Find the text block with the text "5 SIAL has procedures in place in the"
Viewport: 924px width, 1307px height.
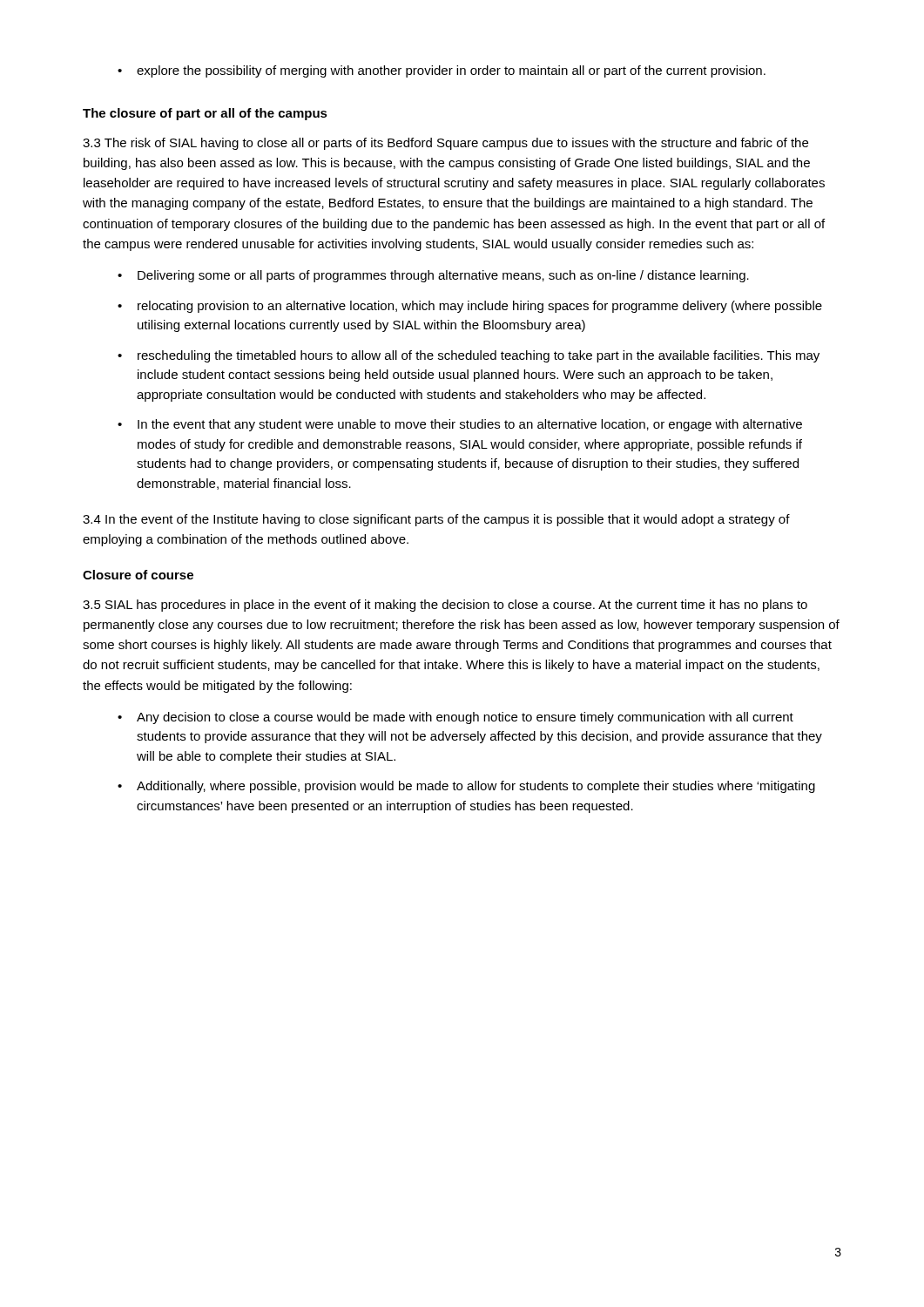[x=462, y=644]
